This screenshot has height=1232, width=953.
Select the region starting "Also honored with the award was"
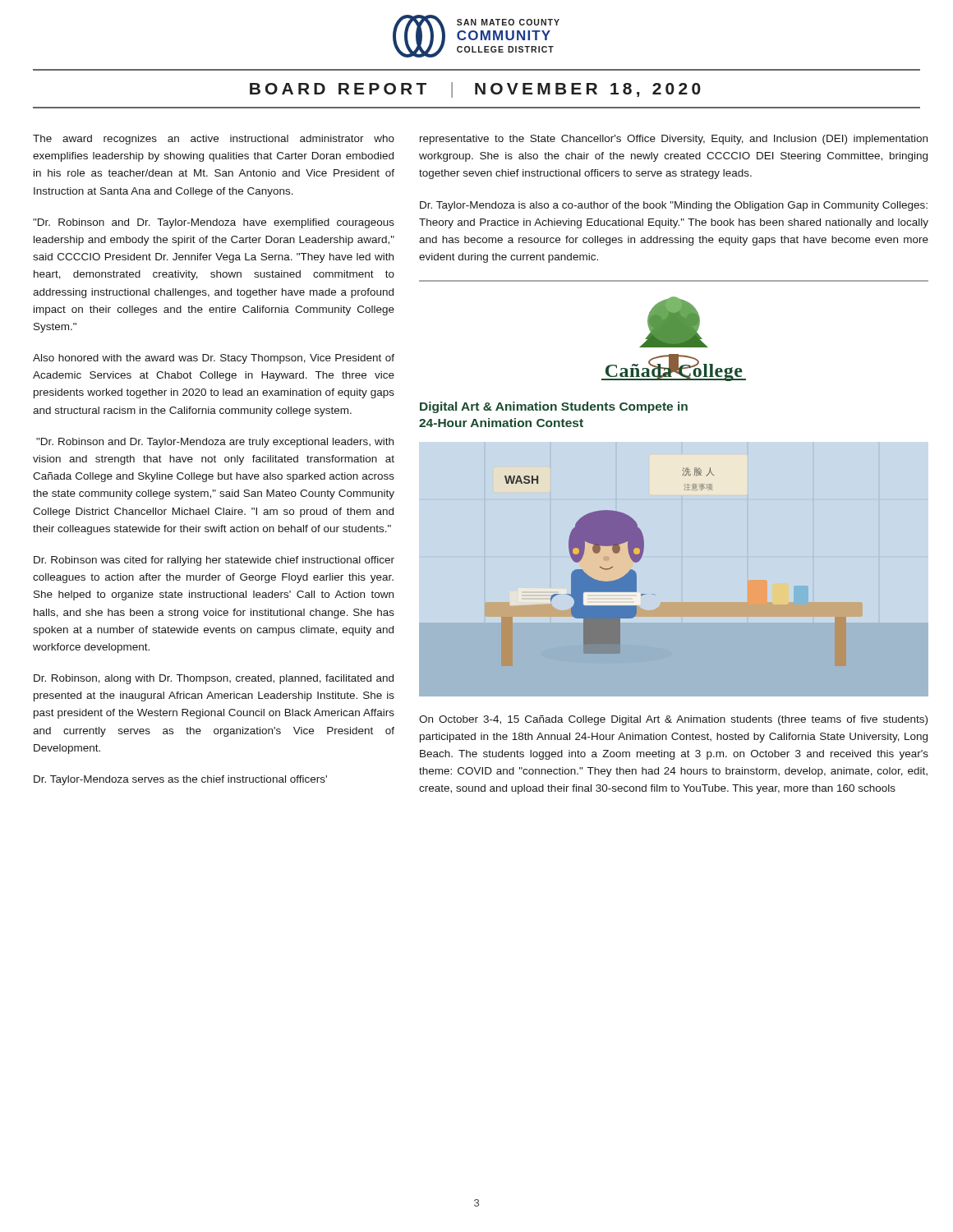coord(214,384)
